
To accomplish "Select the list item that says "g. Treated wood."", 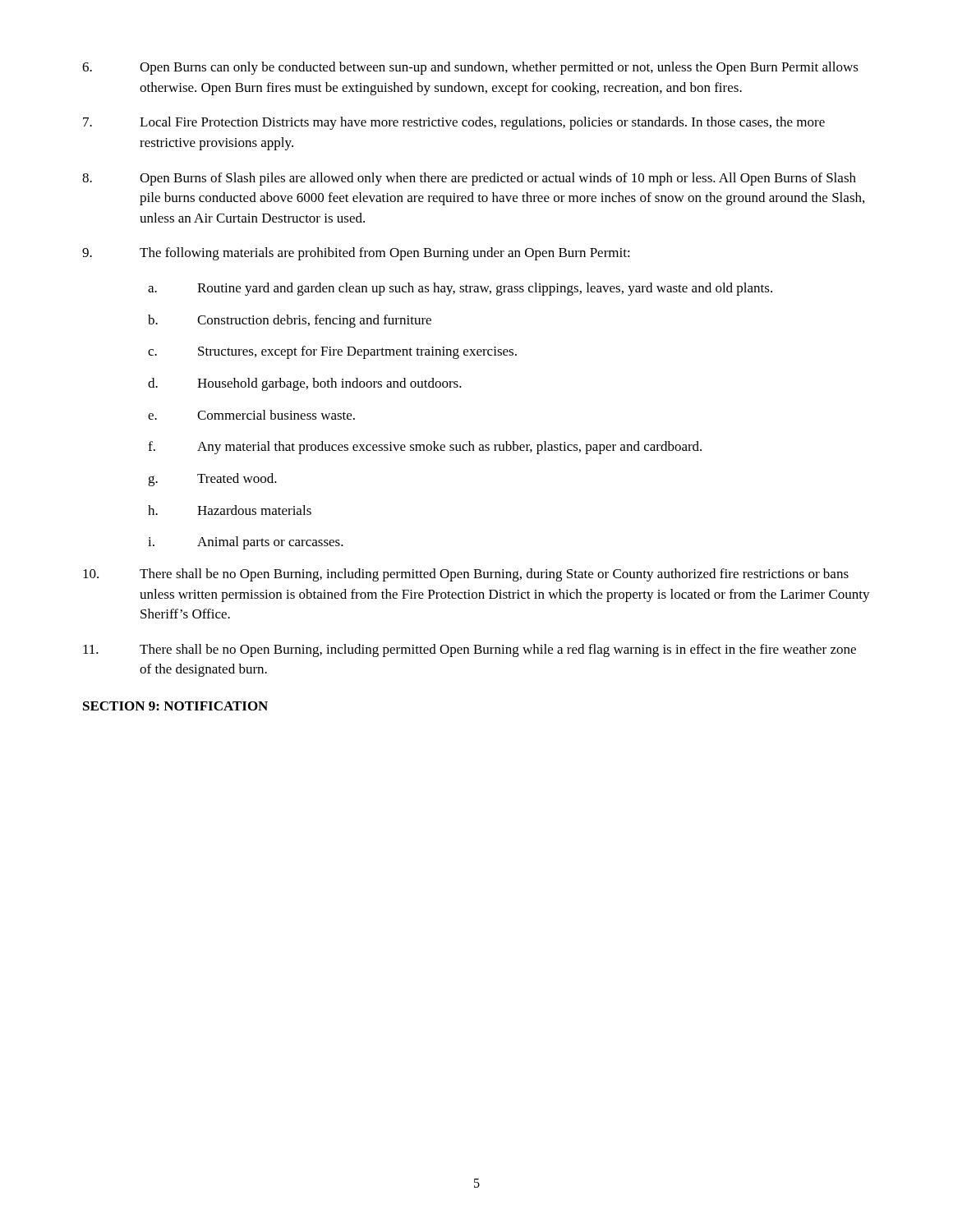I will pos(212,480).
